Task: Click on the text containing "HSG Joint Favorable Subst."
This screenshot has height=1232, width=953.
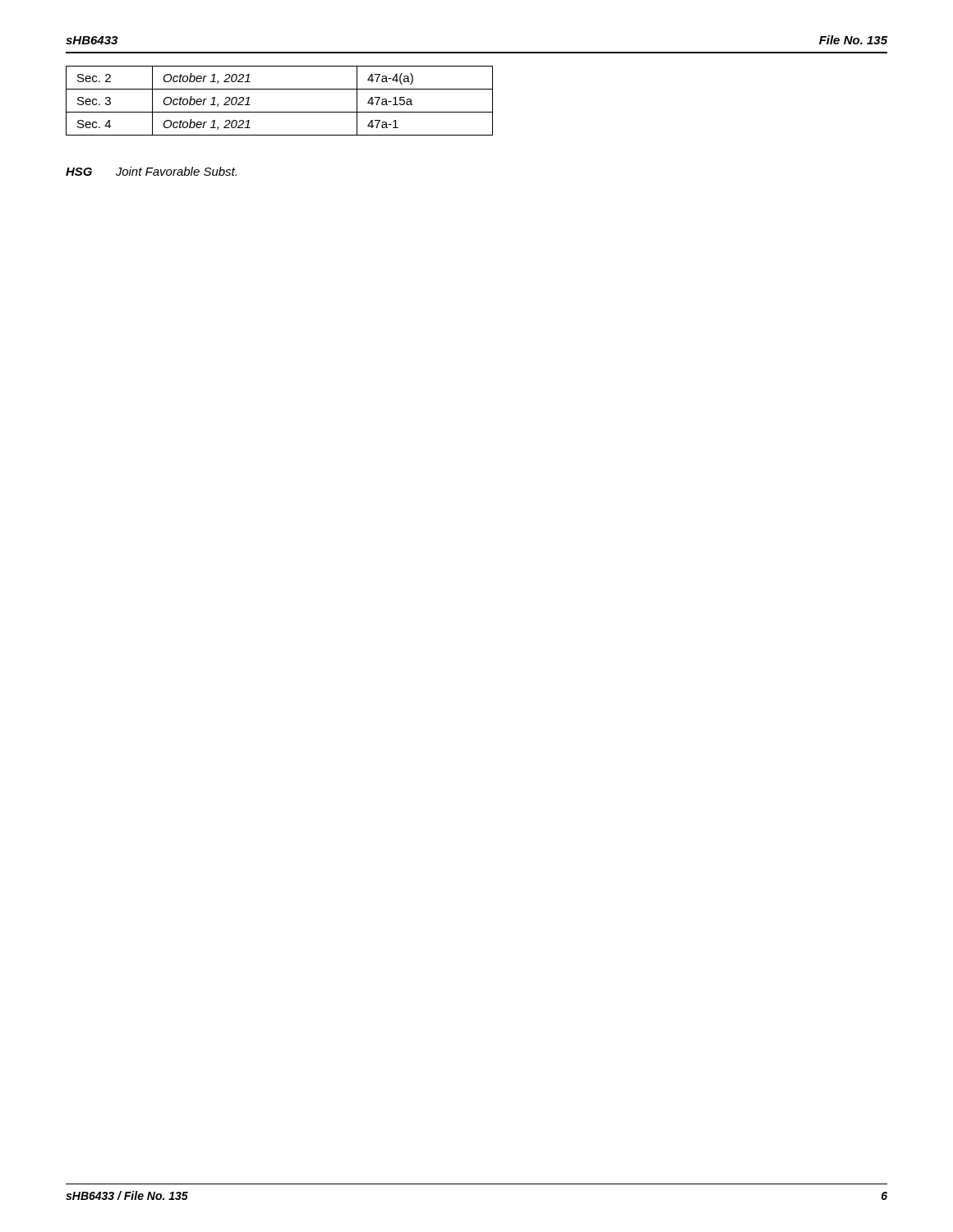Action: coord(152,171)
